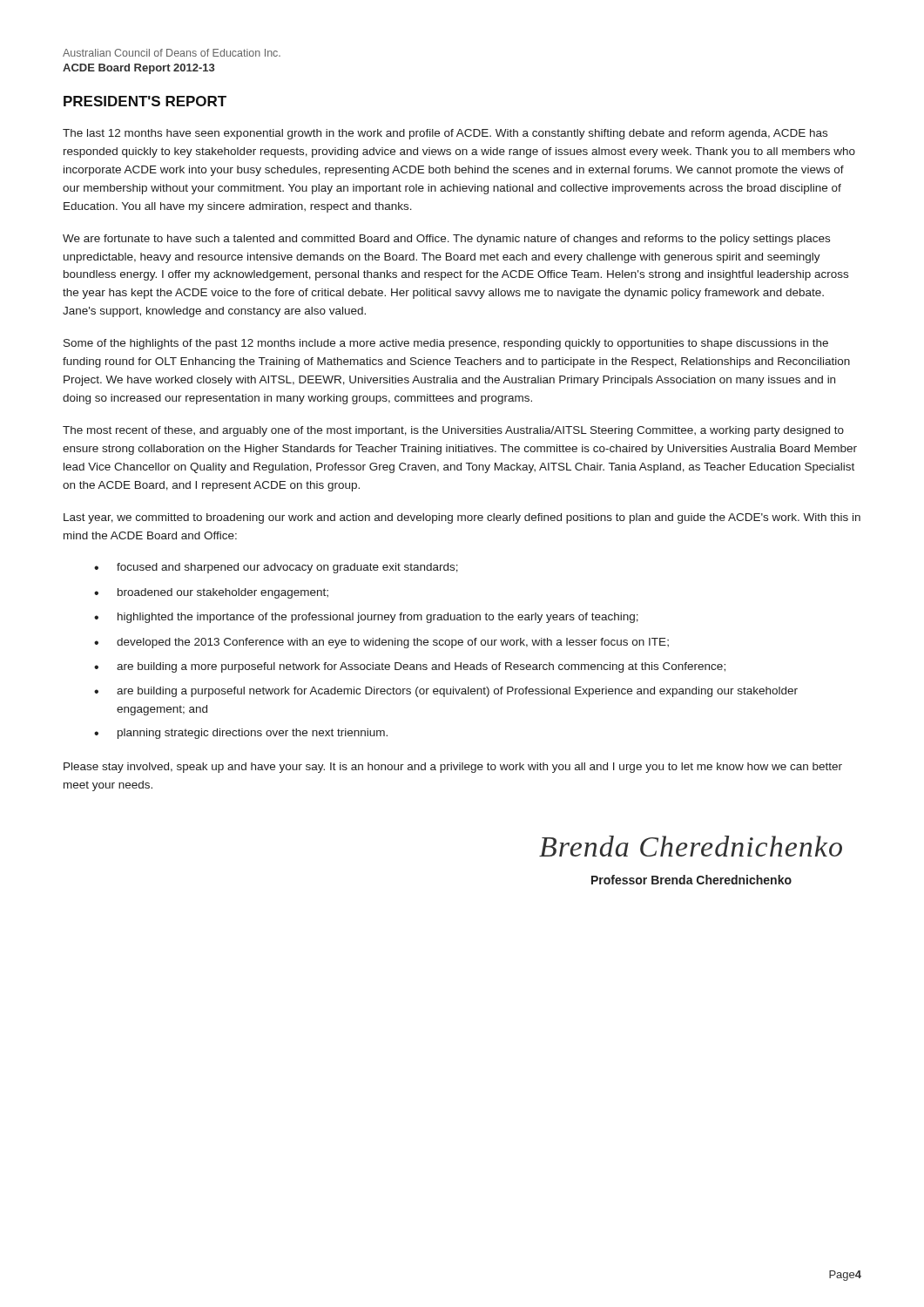Find the list item that reads "• planning strategic directions"
Image resolution: width=924 pixels, height=1307 pixels.
[x=241, y=734]
